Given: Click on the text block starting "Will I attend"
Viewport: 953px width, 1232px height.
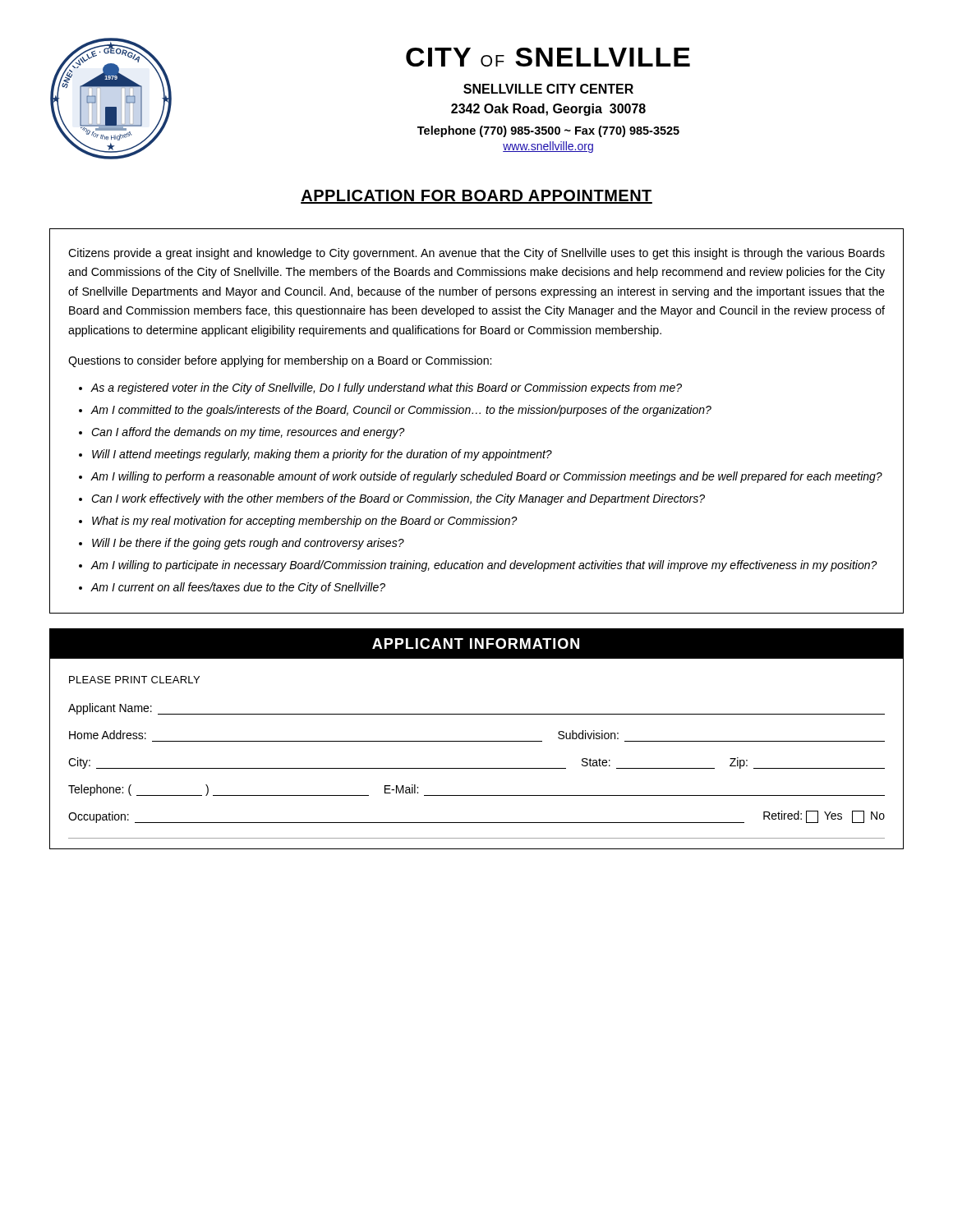Looking at the screenshot, I should click(321, 454).
